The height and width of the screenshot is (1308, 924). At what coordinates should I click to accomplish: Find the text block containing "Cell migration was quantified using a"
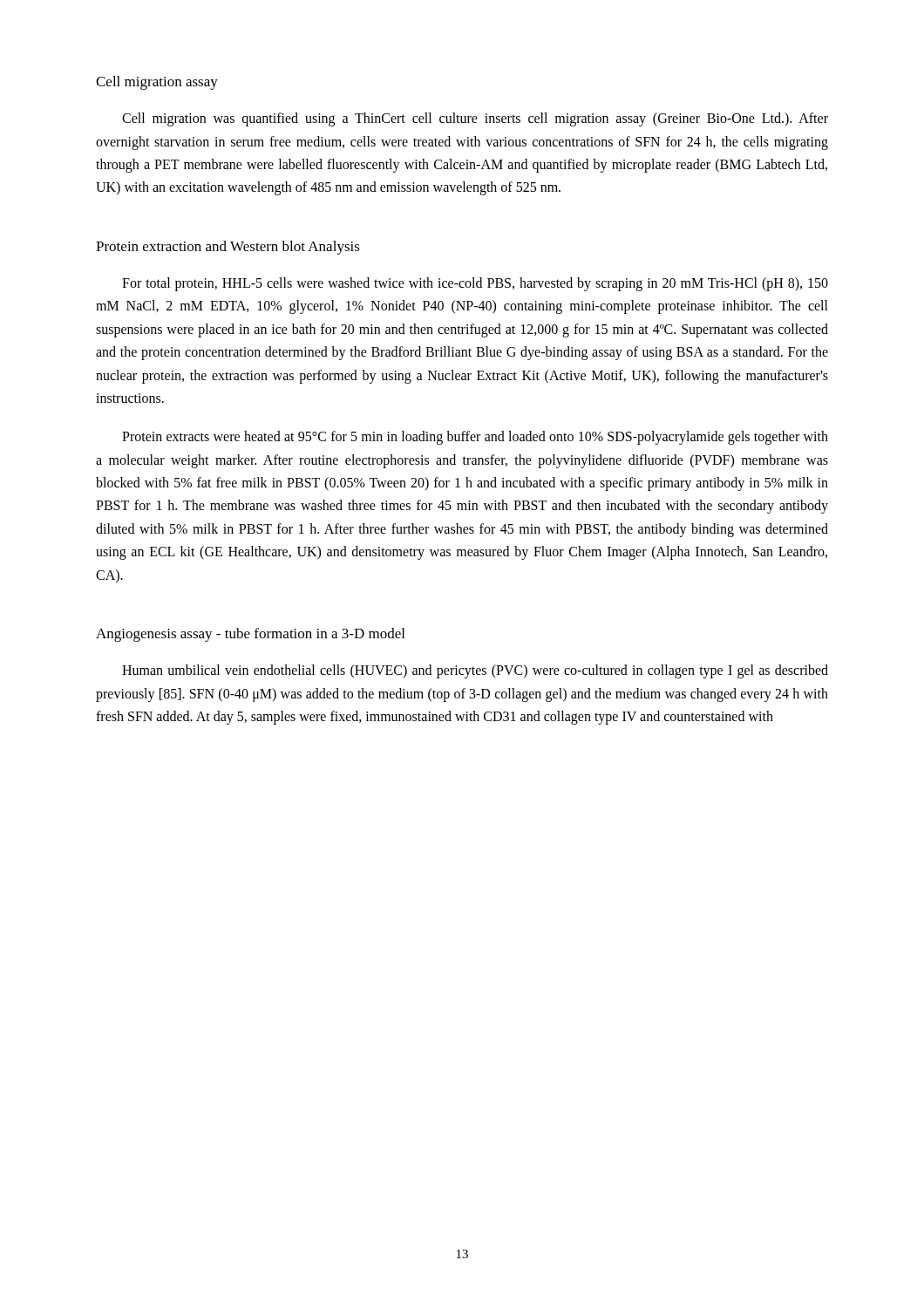pos(462,153)
